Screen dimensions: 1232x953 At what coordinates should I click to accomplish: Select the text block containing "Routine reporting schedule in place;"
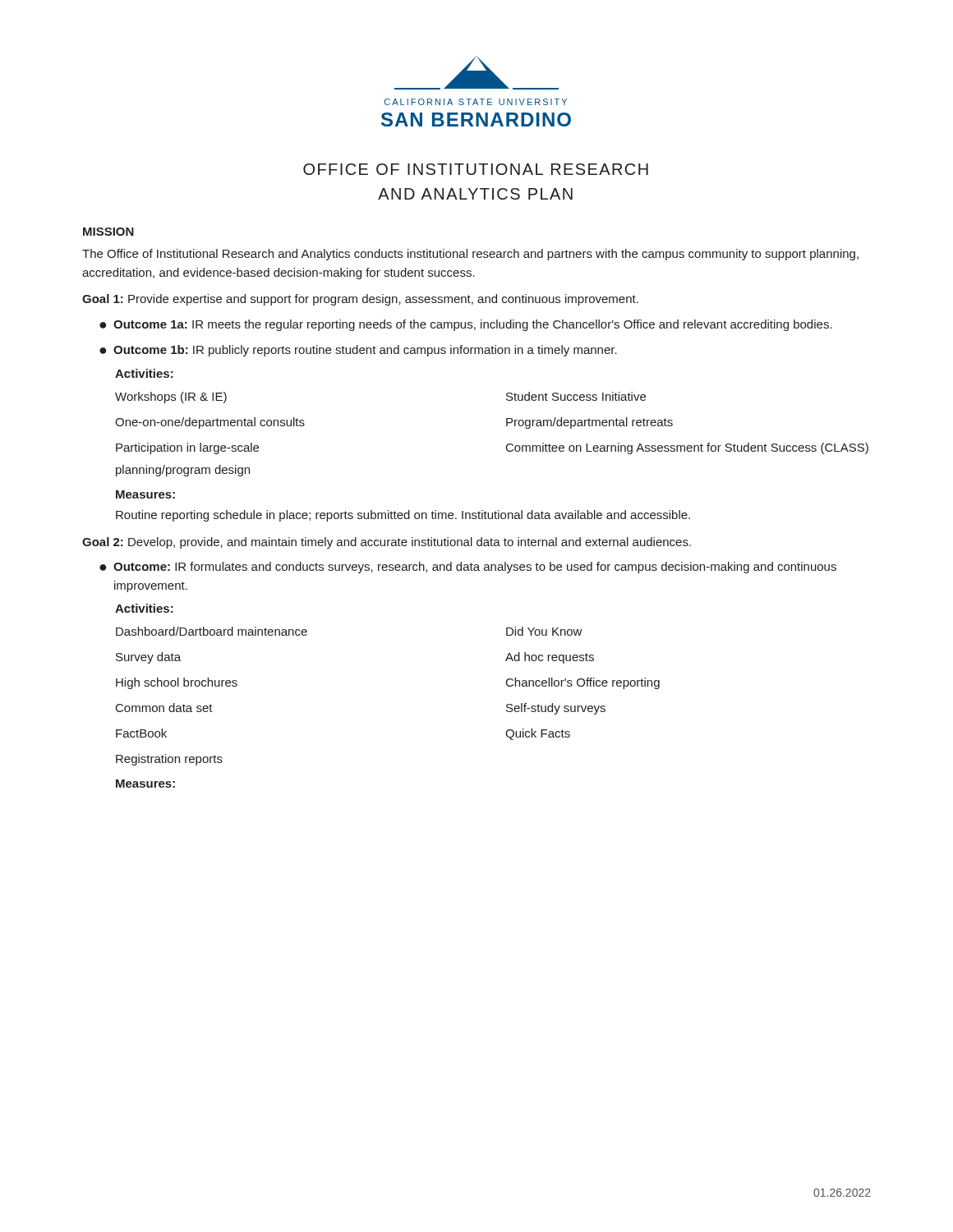403,515
